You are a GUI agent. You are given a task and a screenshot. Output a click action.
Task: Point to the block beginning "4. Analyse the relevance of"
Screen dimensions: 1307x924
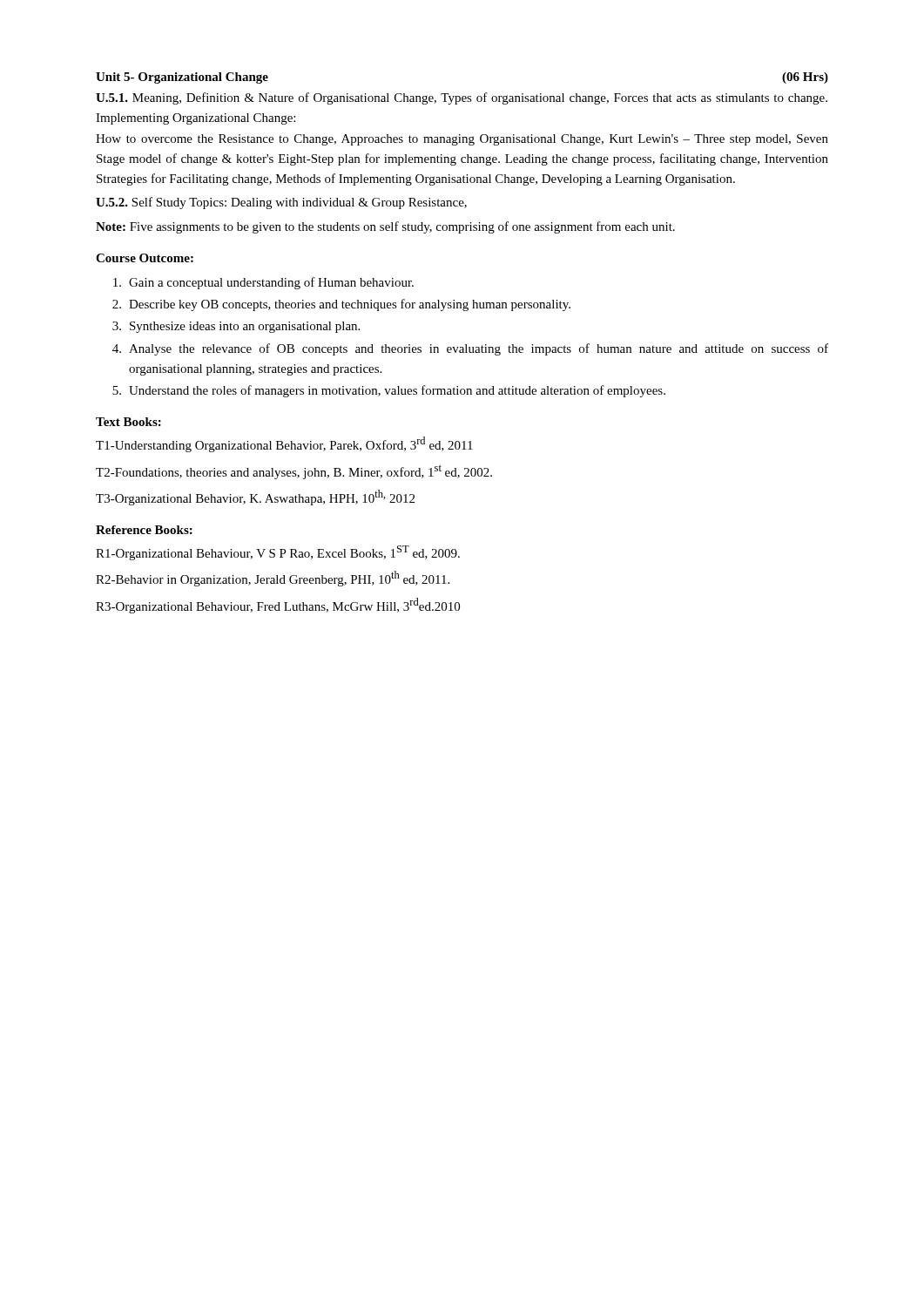pyautogui.click(x=462, y=359)
